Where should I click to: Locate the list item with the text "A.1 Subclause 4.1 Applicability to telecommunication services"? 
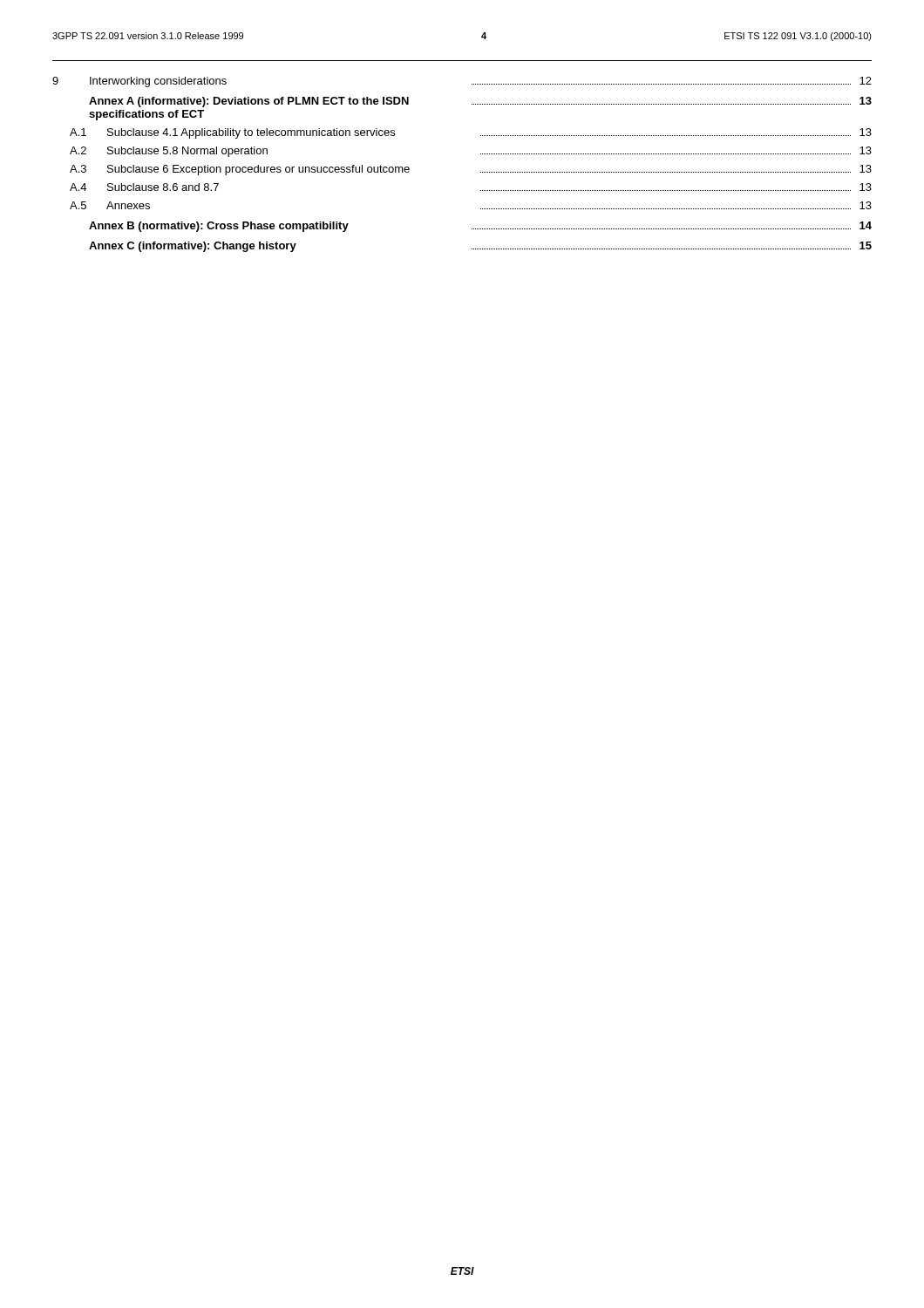(x=251, y=133)
